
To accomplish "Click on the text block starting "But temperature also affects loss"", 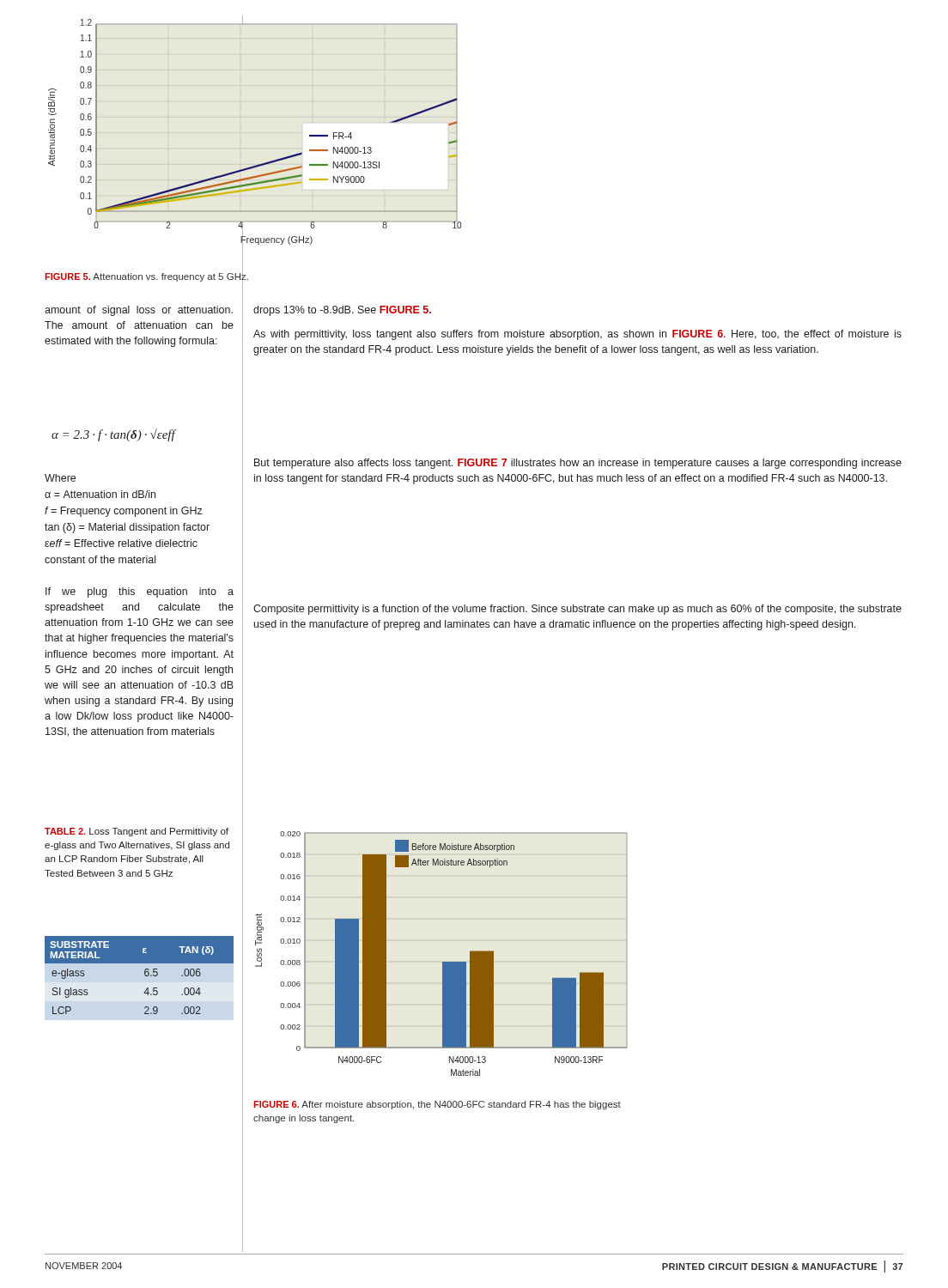I will click(x=577, y=471).
